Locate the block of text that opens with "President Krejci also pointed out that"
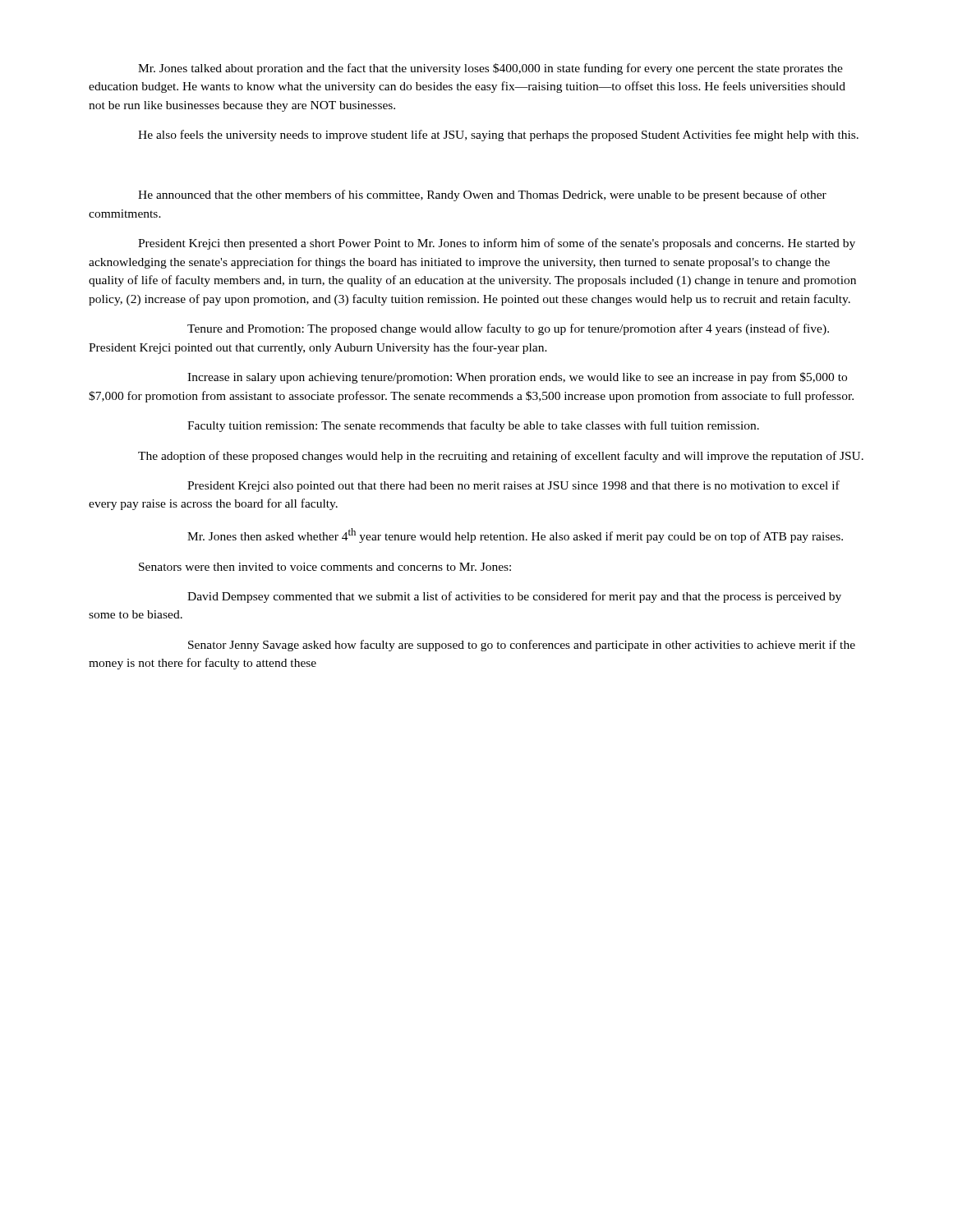Image resolution: width=953 pixels, height=1232 pixels. click(x=464, y=494)
